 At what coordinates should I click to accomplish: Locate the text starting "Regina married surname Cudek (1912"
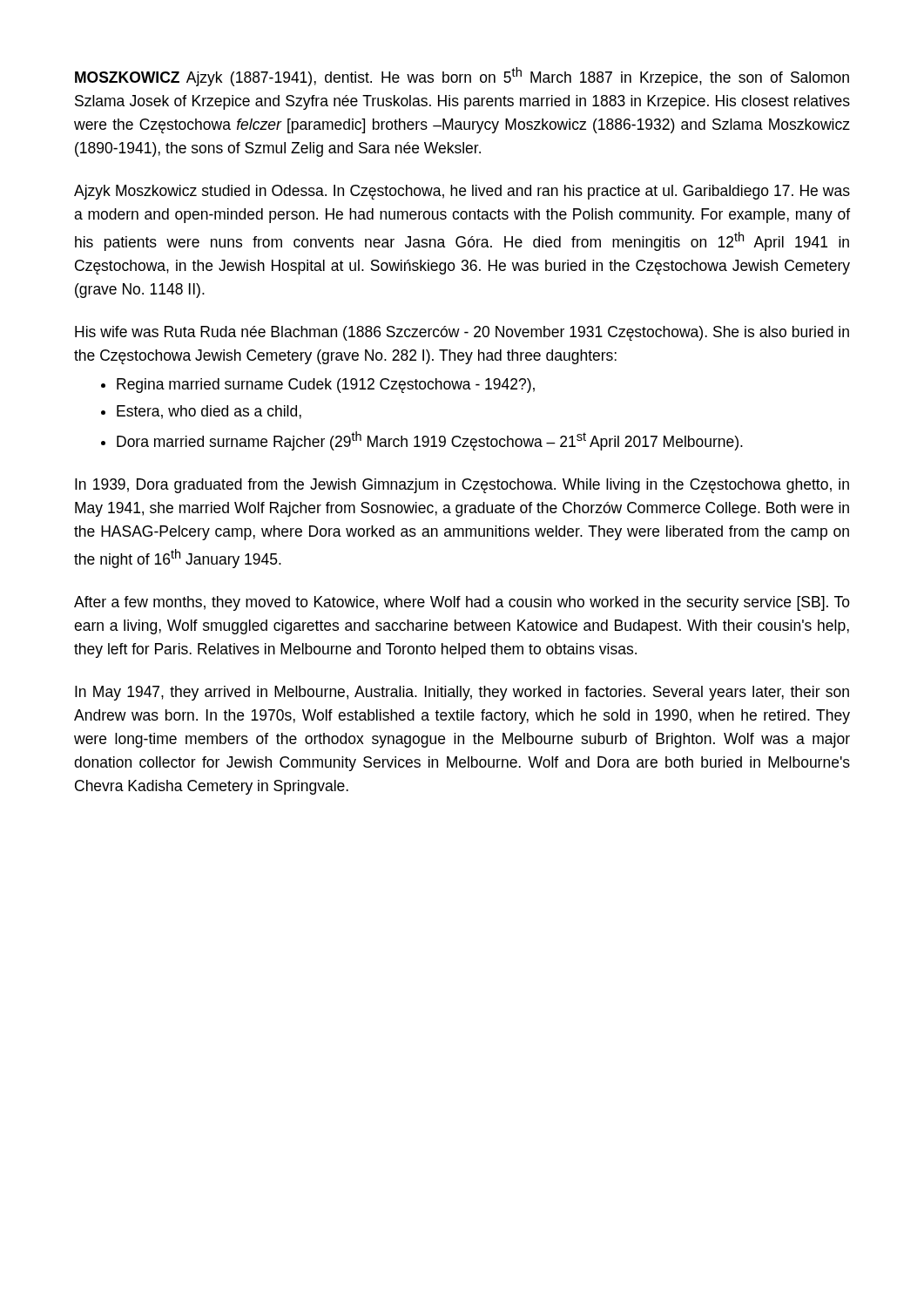(326, 384)
